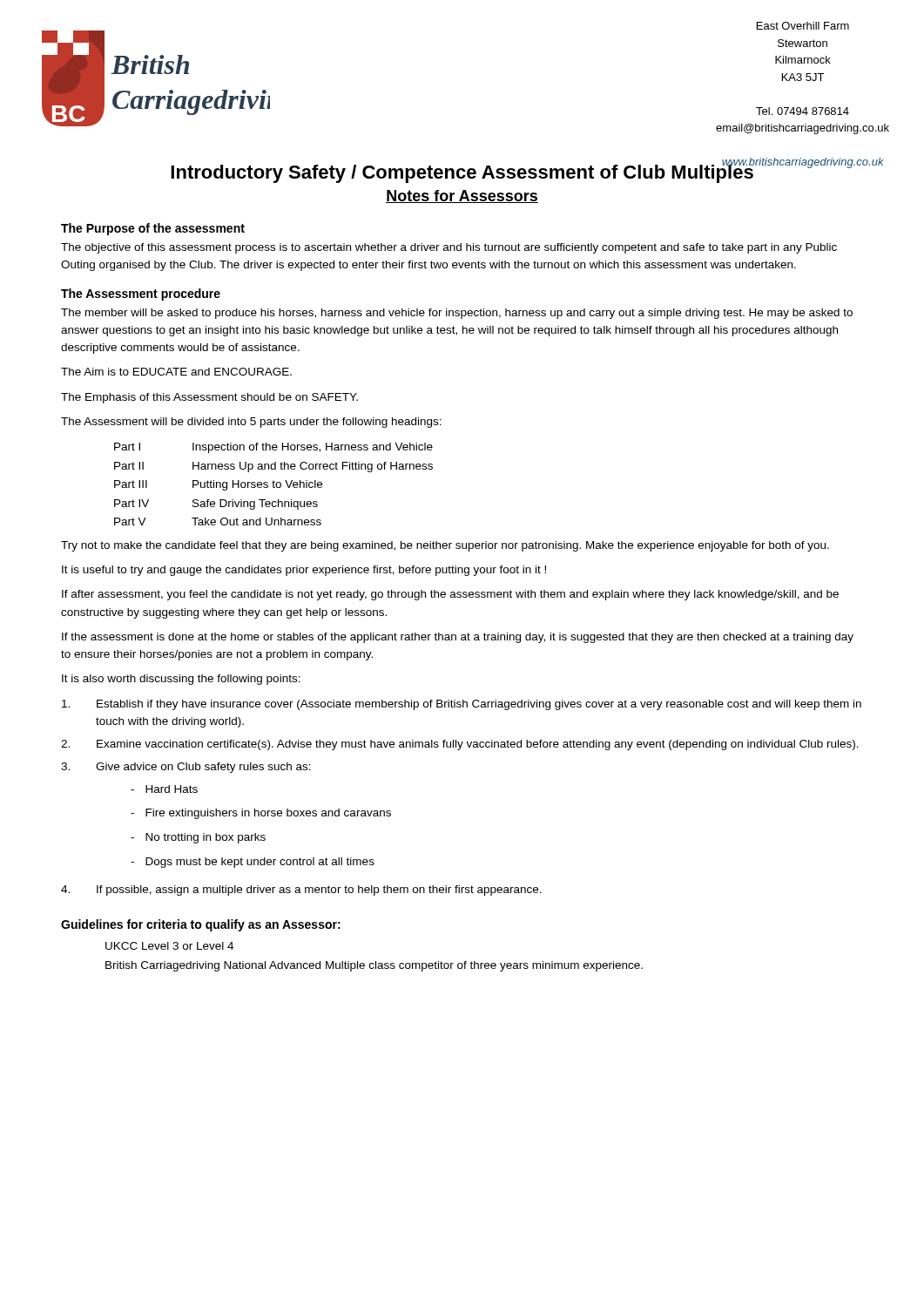Screen dimensions: 1307x924
Task: Select the text block starting "Notes for Assessors"
Action: (x=462, y=196)
